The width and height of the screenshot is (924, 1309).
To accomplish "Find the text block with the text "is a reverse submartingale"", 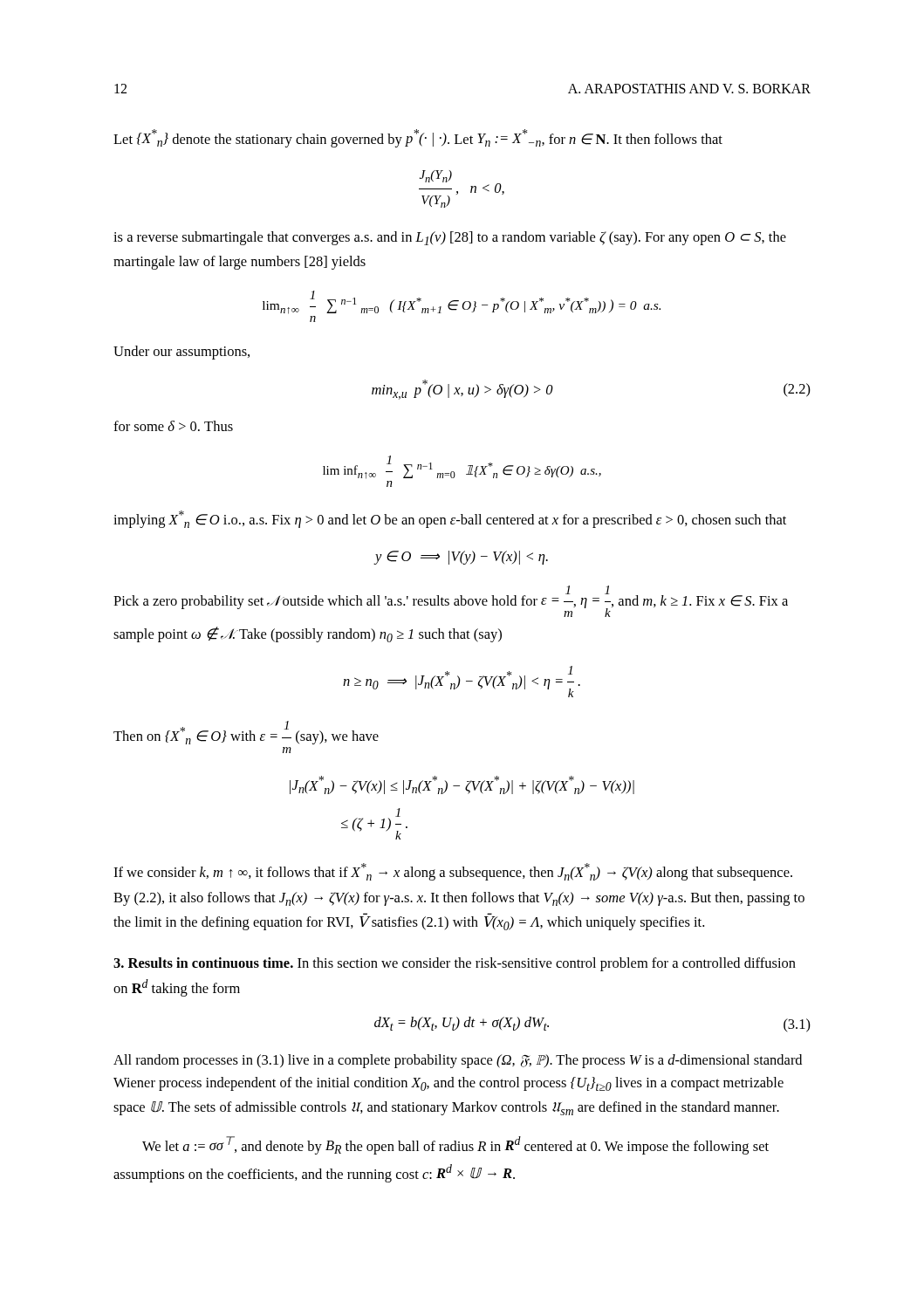I will coord(450,249).
